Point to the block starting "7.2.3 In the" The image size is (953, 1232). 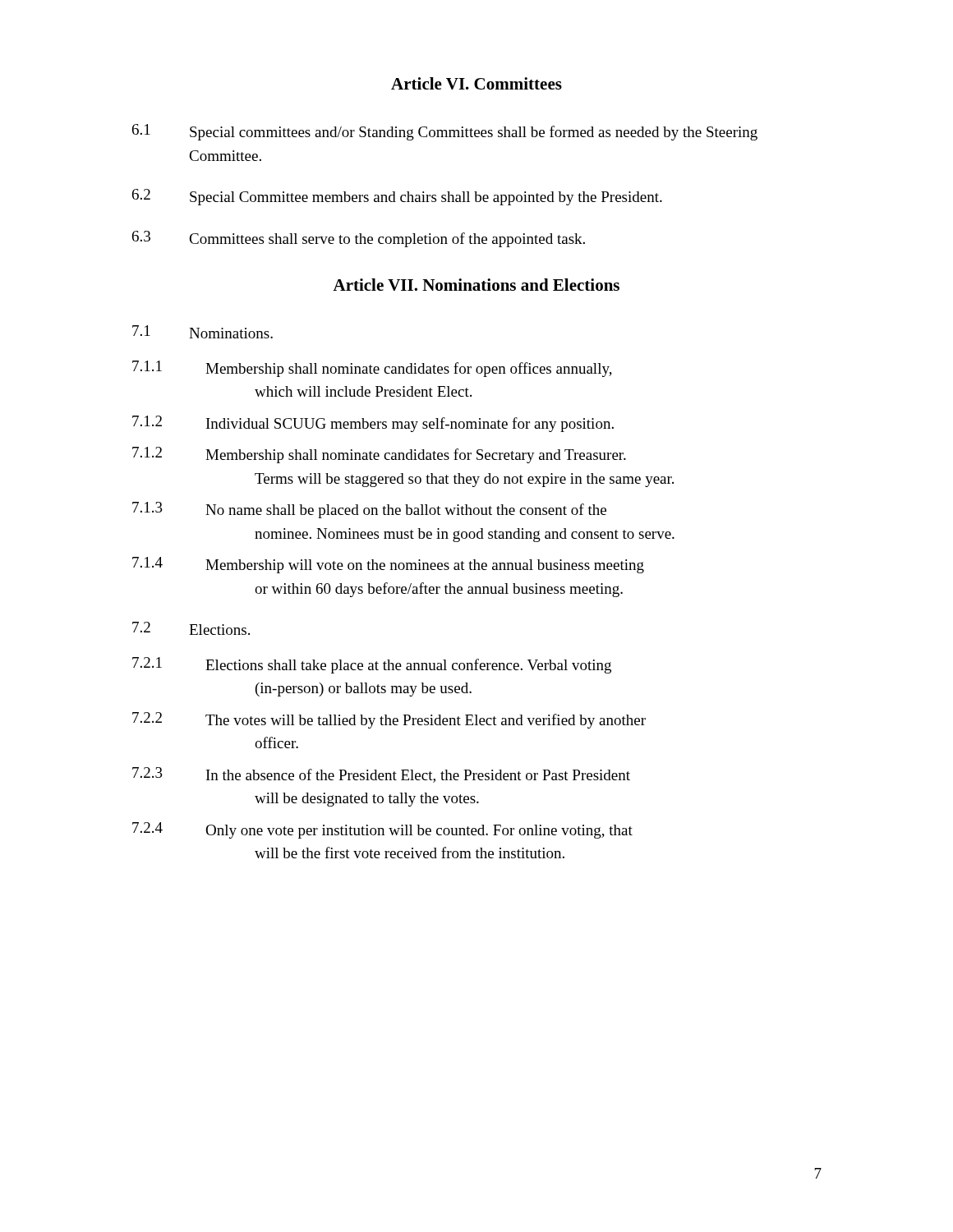pyautogui.click(x=476, y=787)
